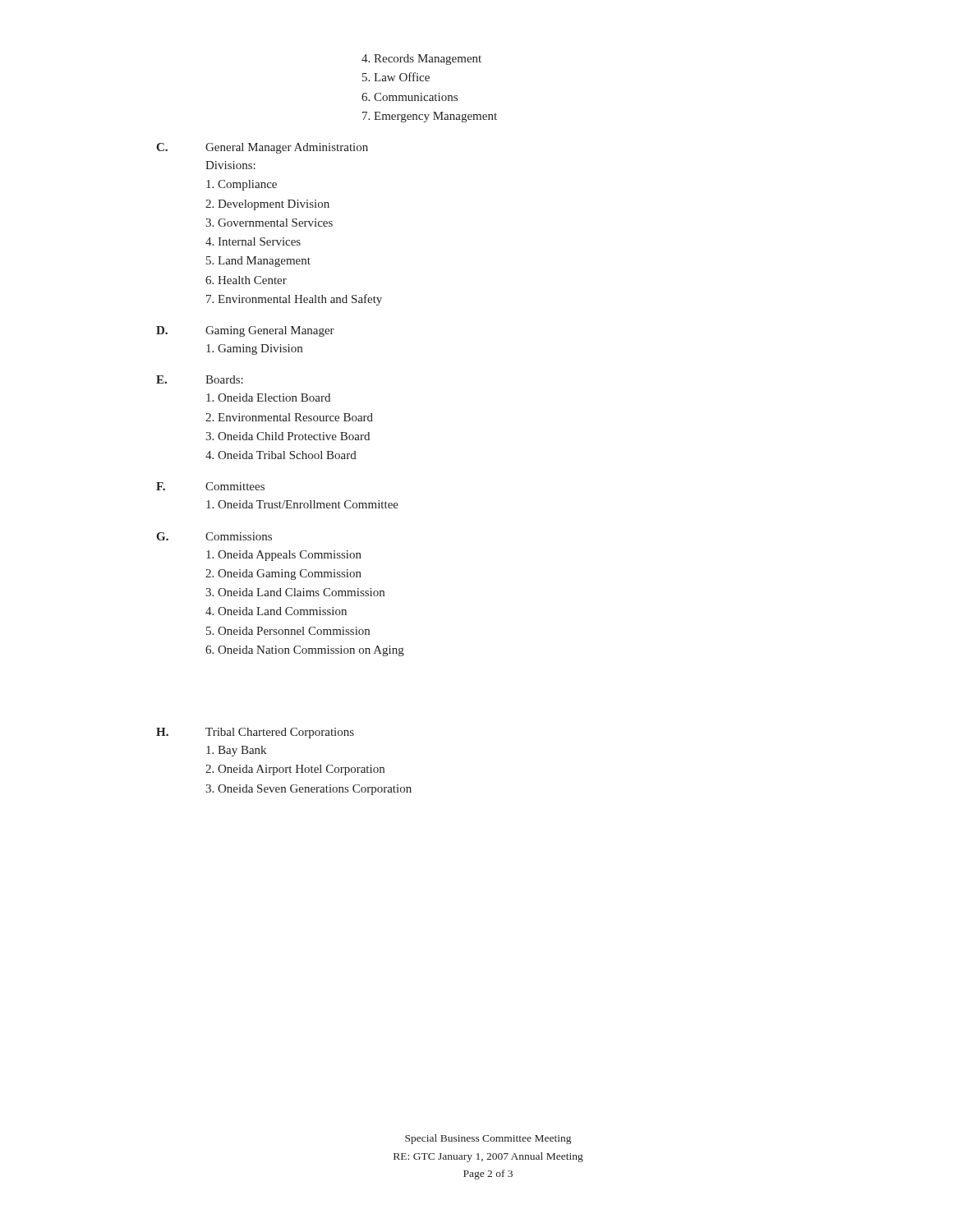Click the passage that begins "C. General Manager Administration Divisions: 1."
The height and width of the screenshot is (1232, 976).
tap(262, 148)
